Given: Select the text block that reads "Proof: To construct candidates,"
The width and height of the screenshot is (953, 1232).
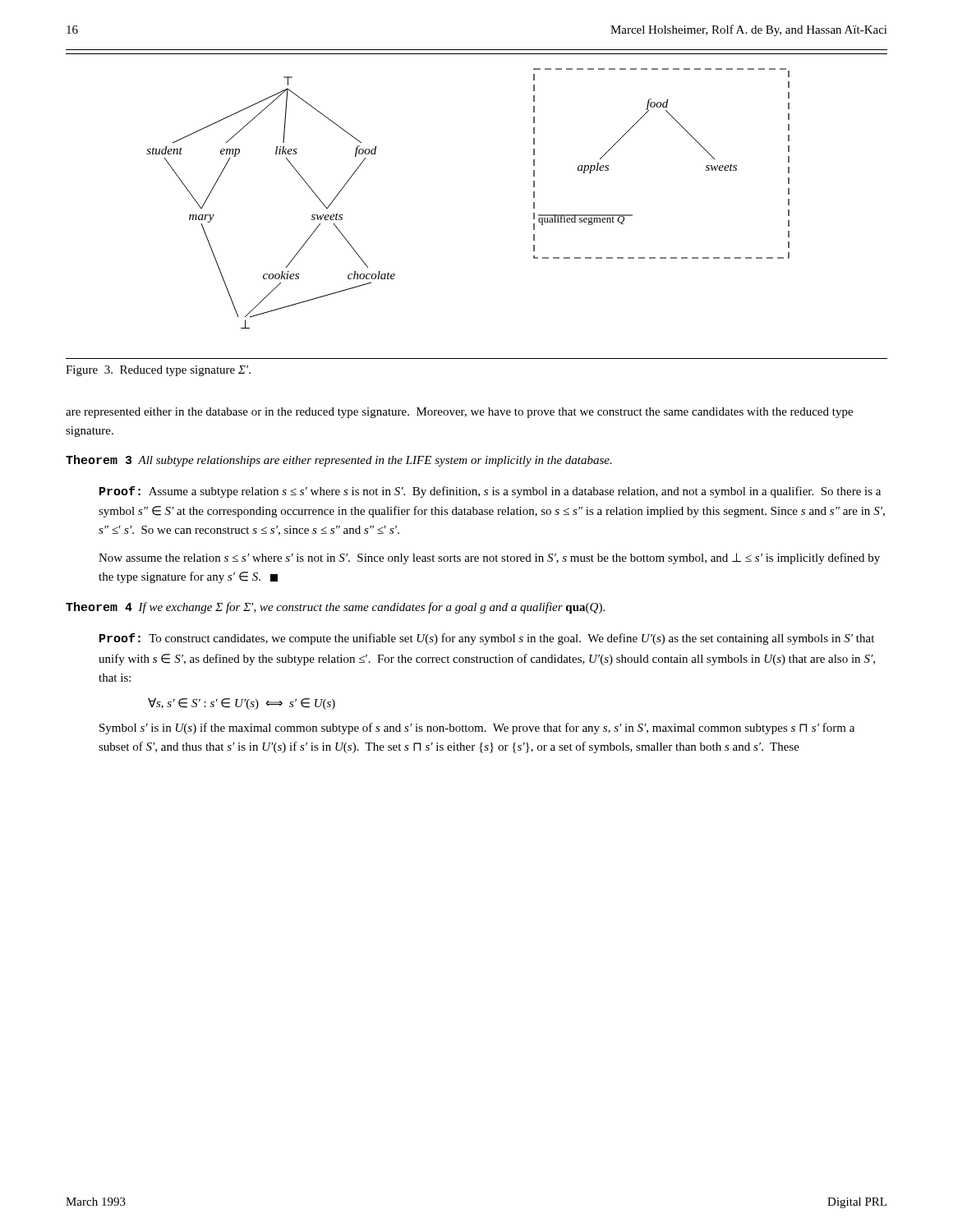Looking at the screenshot, I should pyautogui.click(x=493, y=658).
